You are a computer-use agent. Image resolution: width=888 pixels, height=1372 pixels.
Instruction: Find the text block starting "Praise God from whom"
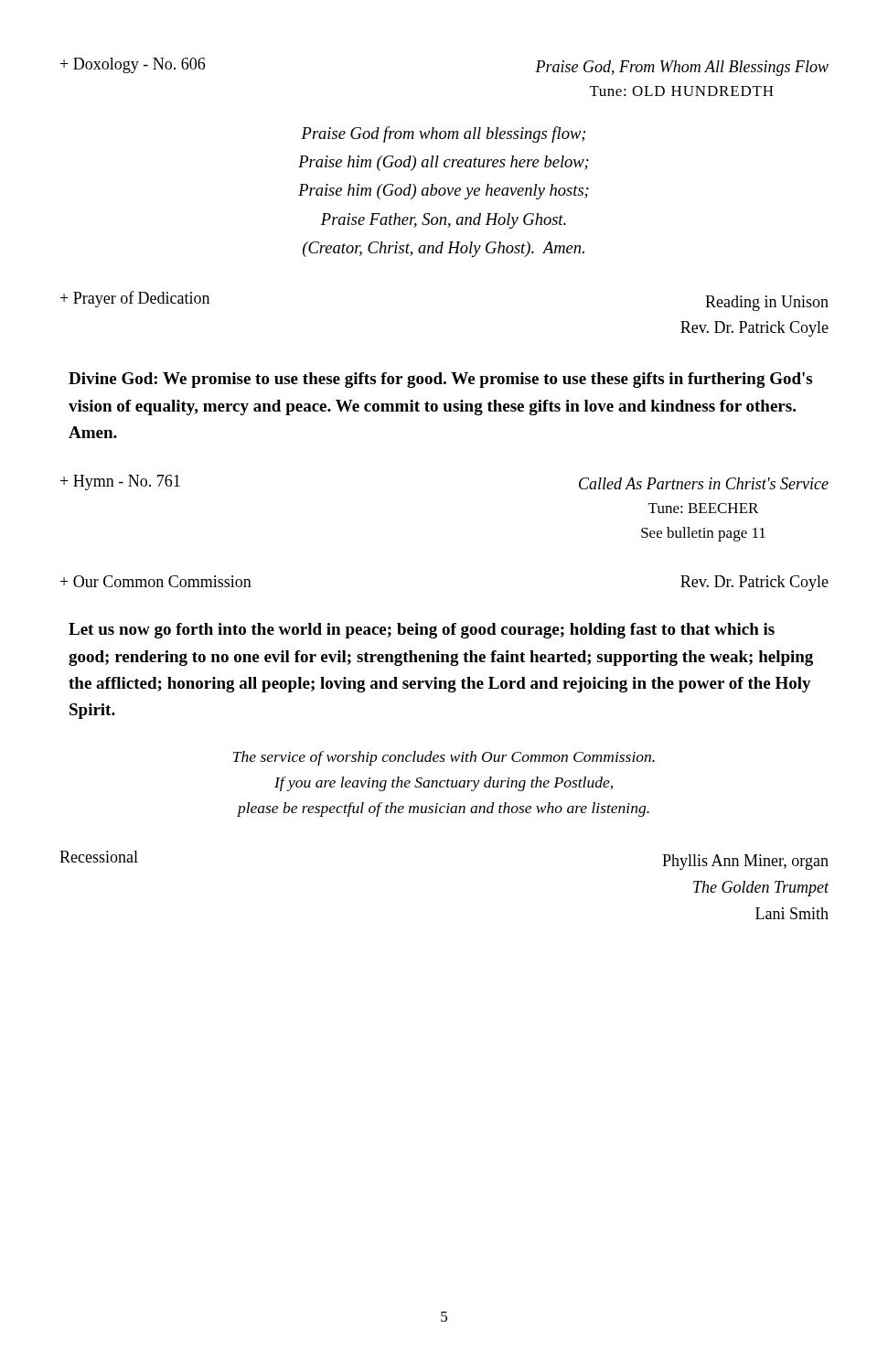(x=444, y=191)
